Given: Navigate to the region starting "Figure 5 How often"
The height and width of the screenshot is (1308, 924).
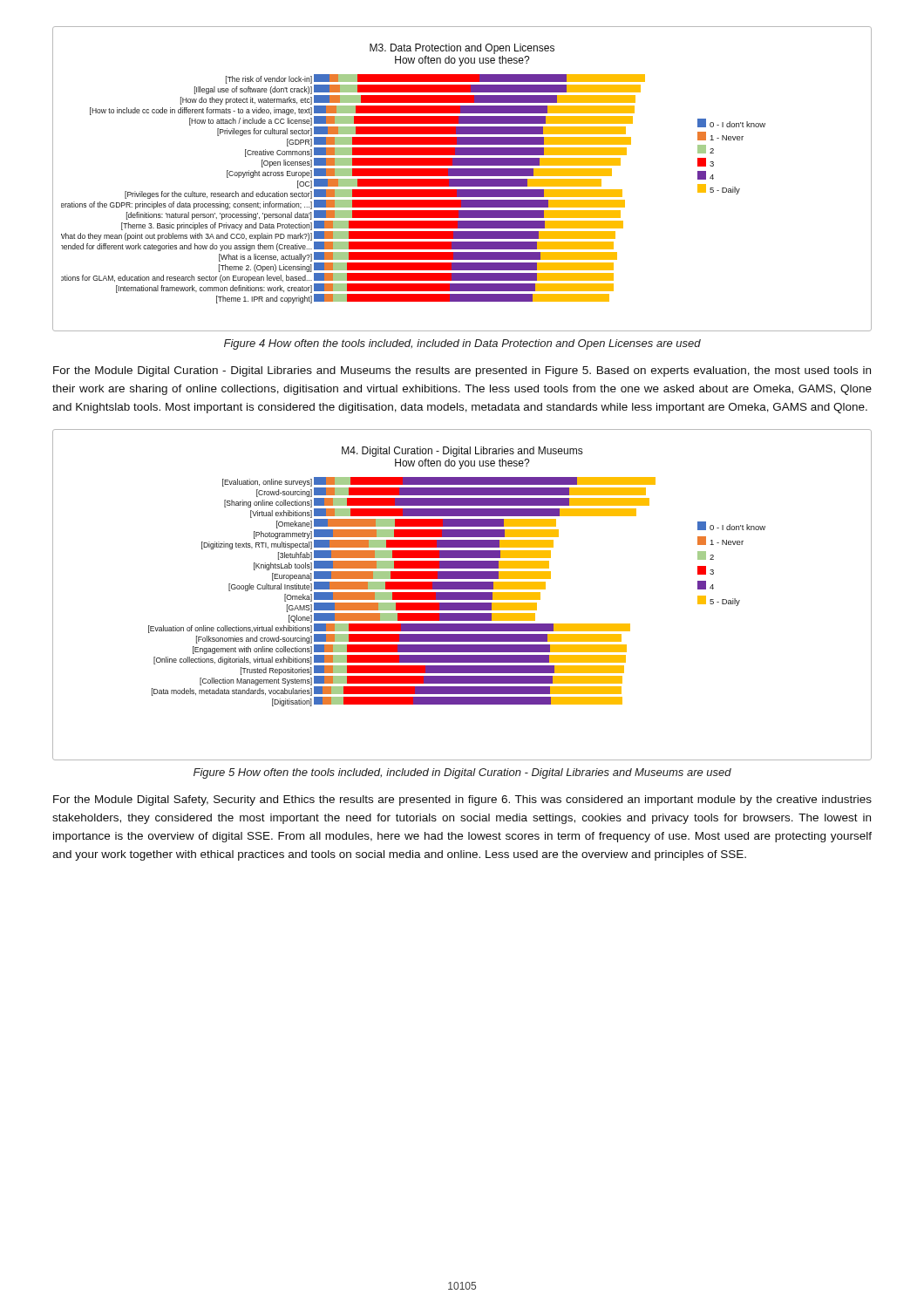Looking at the screenshot, I should [x=462, y=772].
